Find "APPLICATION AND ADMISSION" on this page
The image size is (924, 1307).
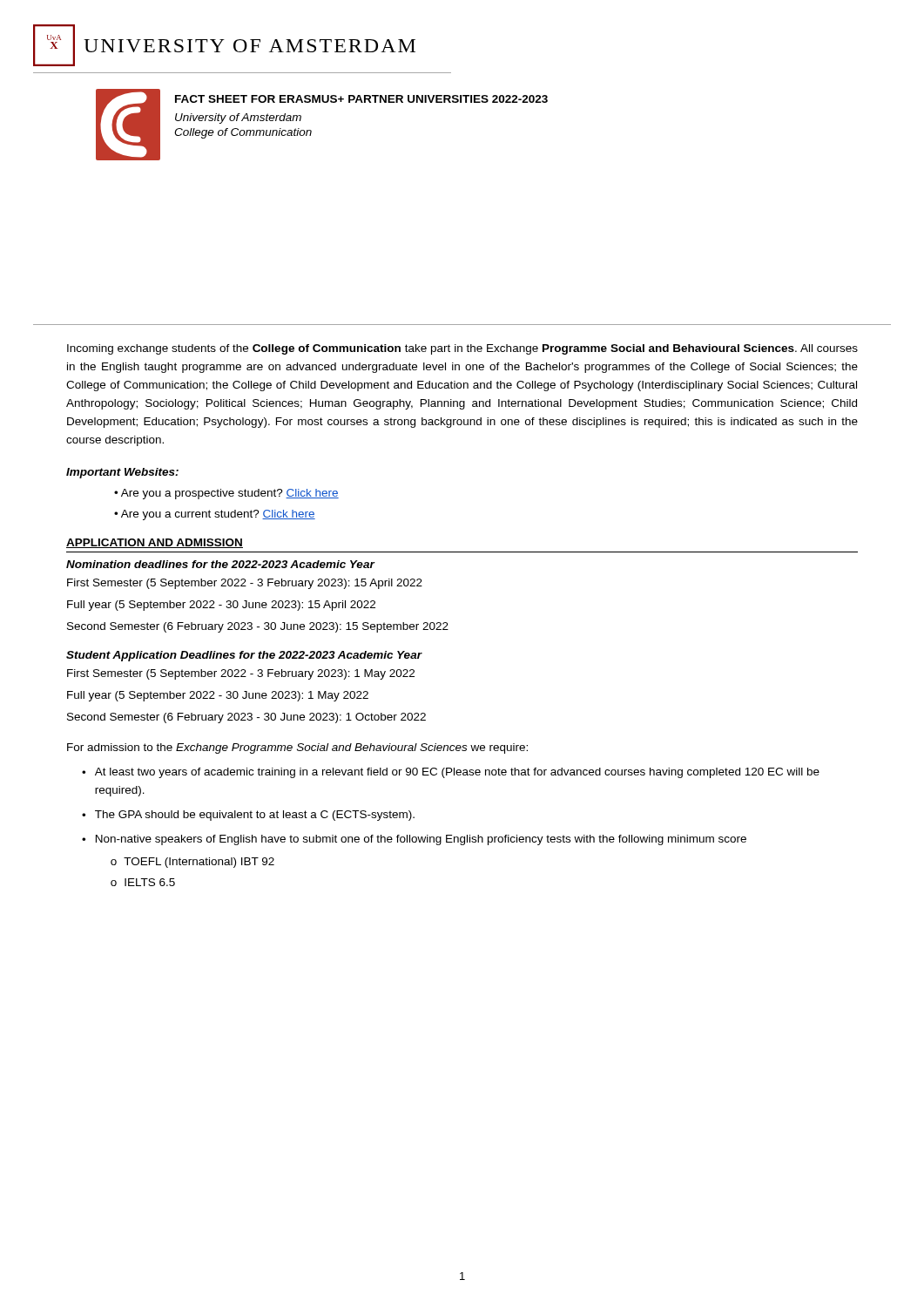pos(154,542)
